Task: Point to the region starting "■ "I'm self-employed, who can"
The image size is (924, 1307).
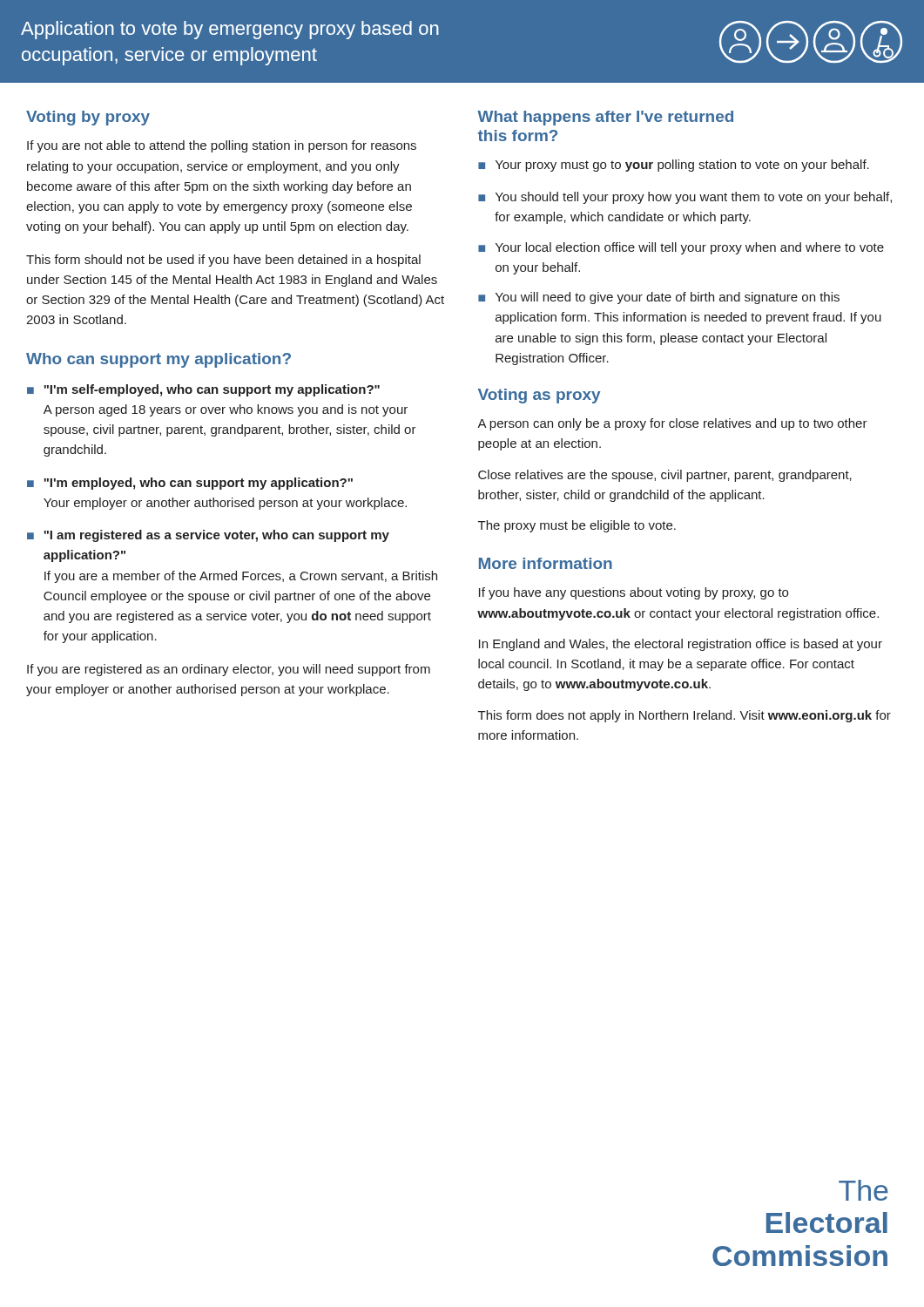Action: tap(236, 419)
